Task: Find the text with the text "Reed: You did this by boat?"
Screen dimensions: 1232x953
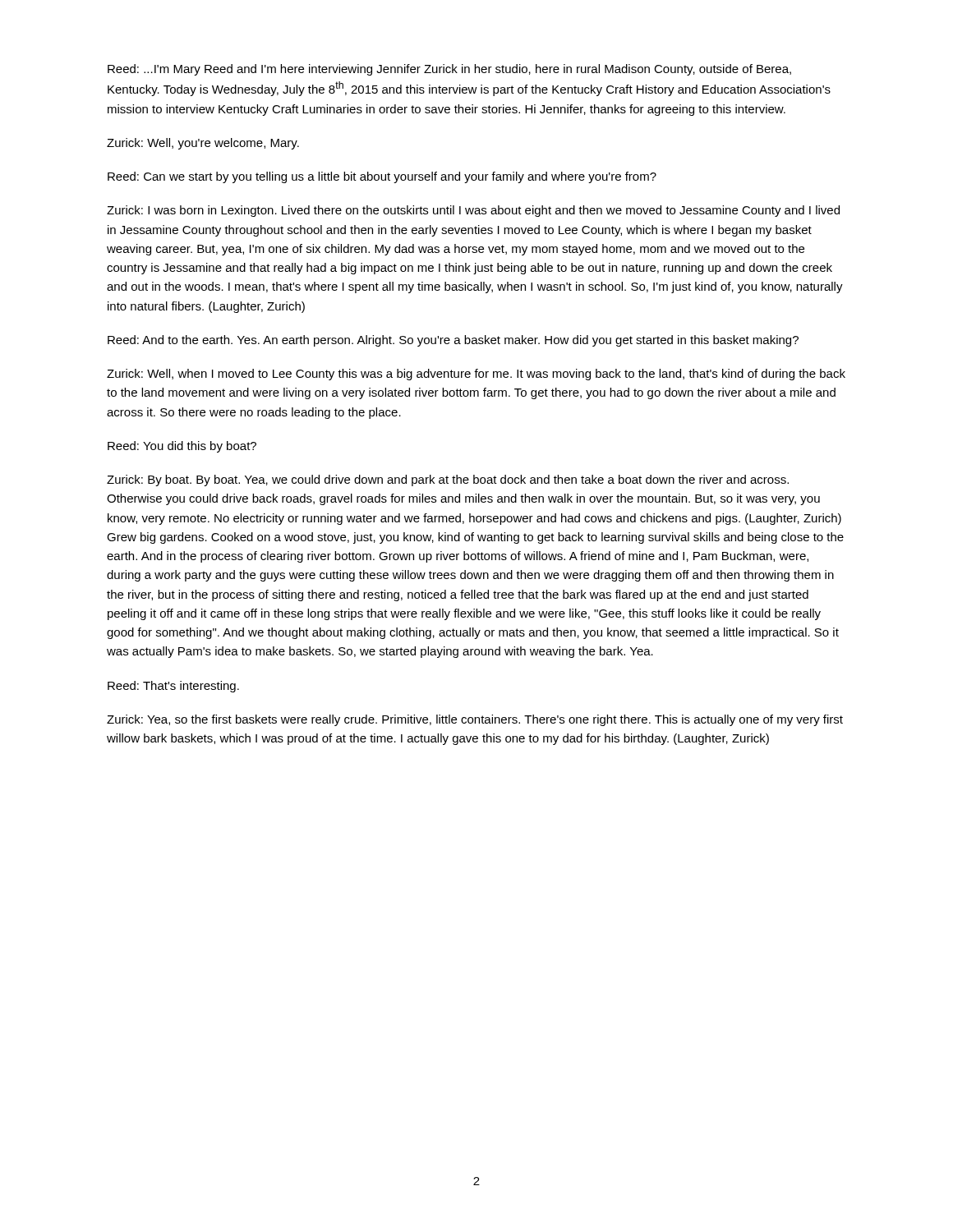Action: click(x=182, y=445)
